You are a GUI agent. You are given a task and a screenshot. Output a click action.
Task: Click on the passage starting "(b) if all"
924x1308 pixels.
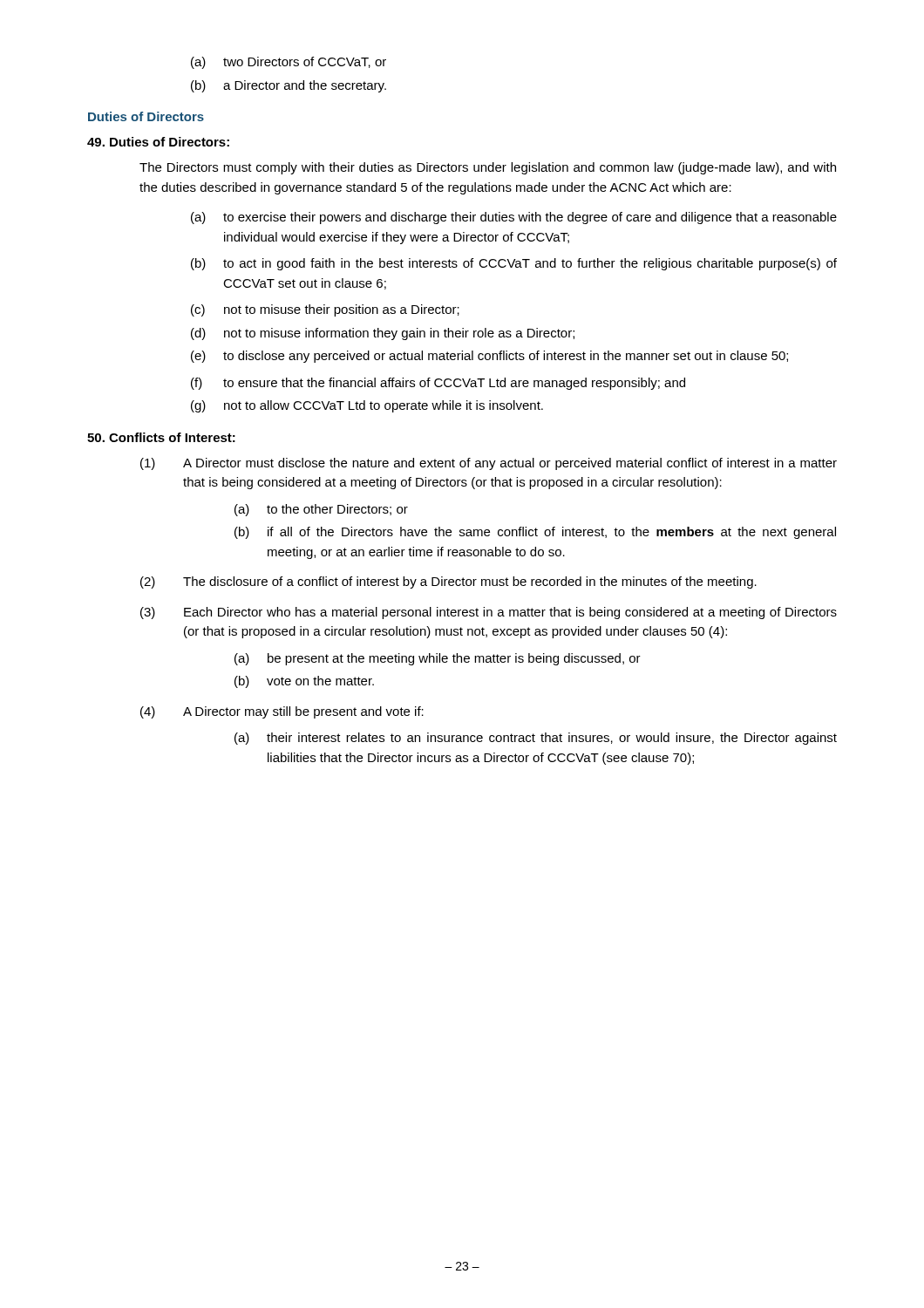pyautogui.click(x=532, y=542)
